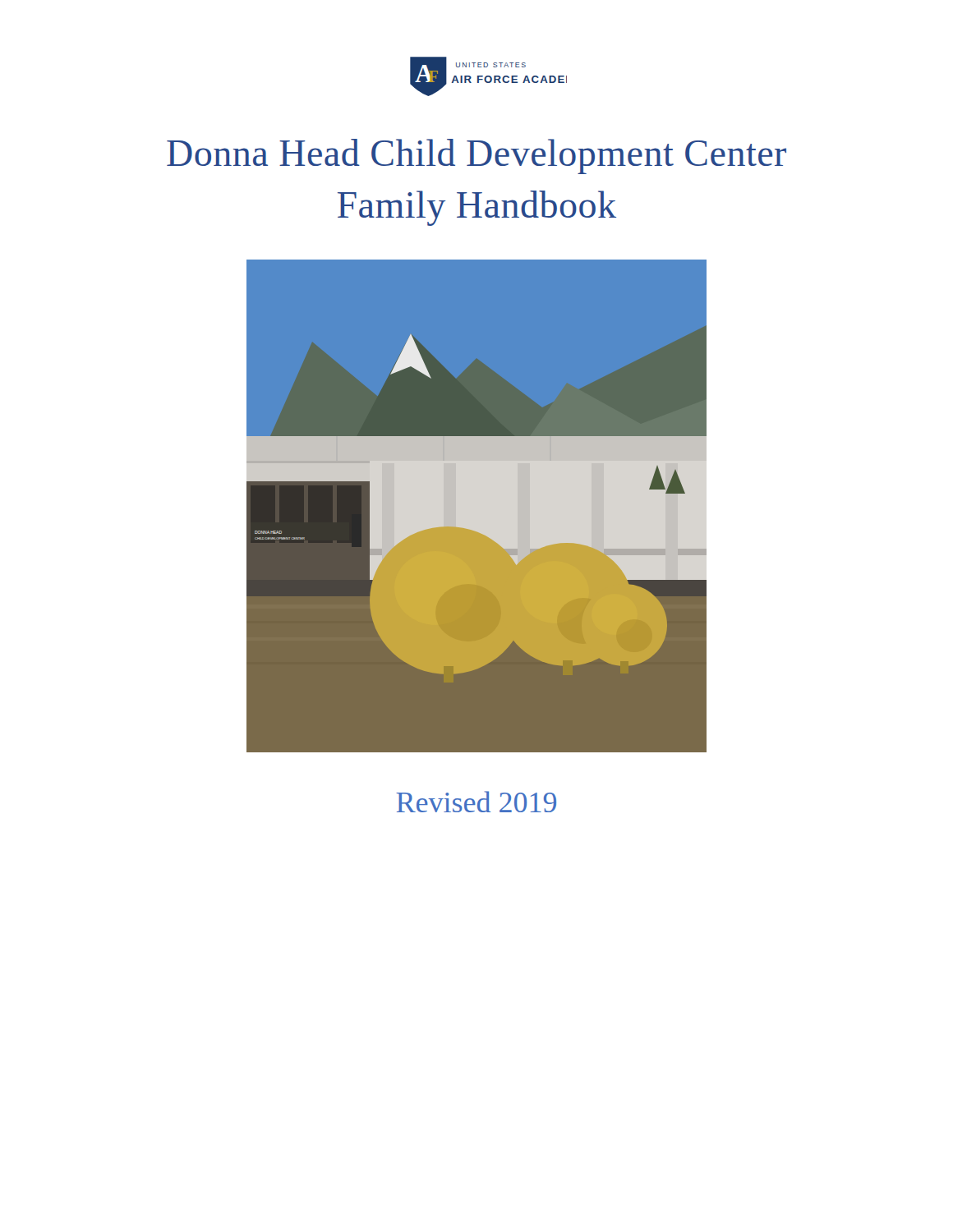The height and width of the screenshot is (1232, 953).
Task: Where does it say "Revised 2019"?
Action: [476, 802]
